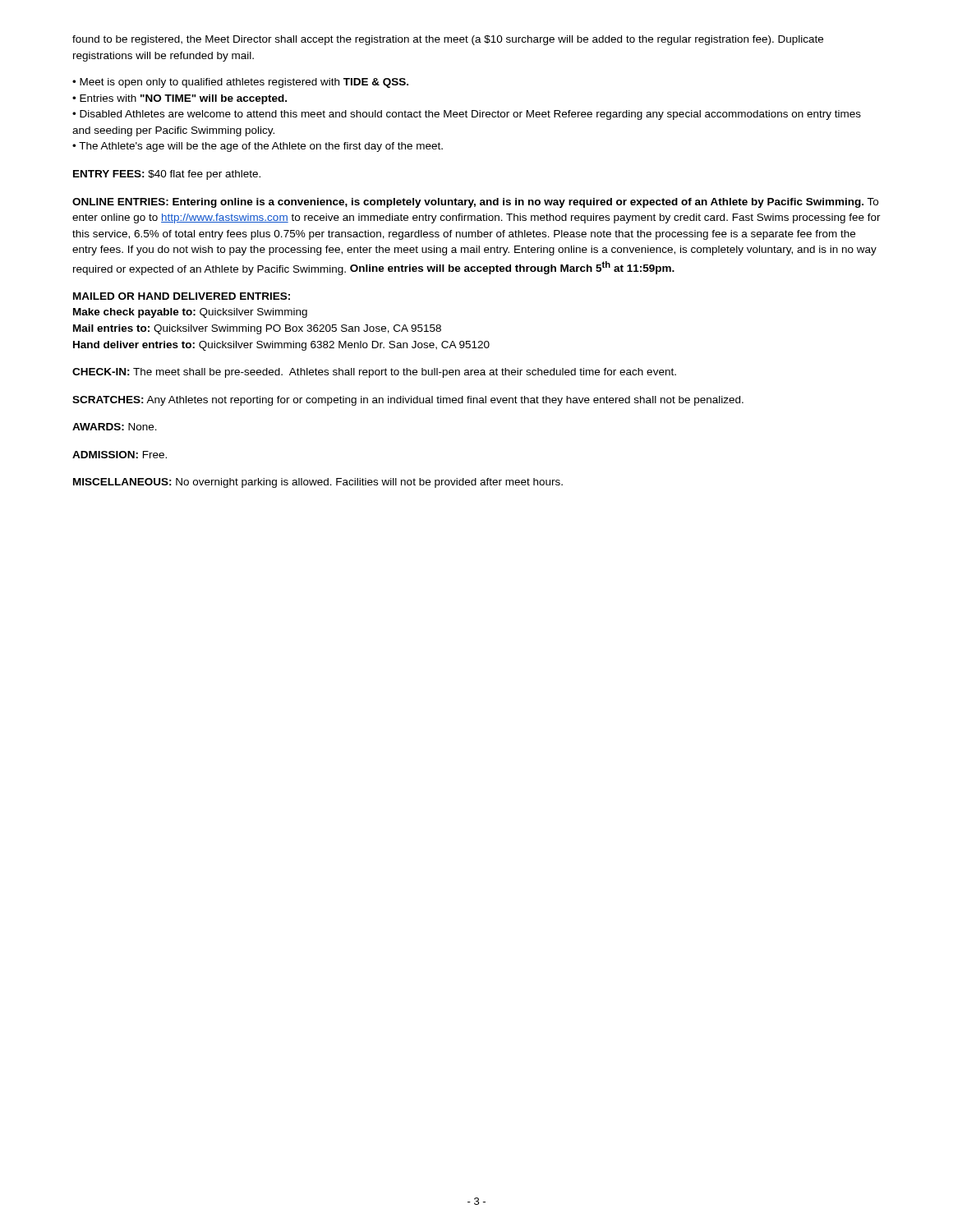
Task: Find the list item containing "• Meet is"
Action: pyautogui.click(x=241, y=82)
